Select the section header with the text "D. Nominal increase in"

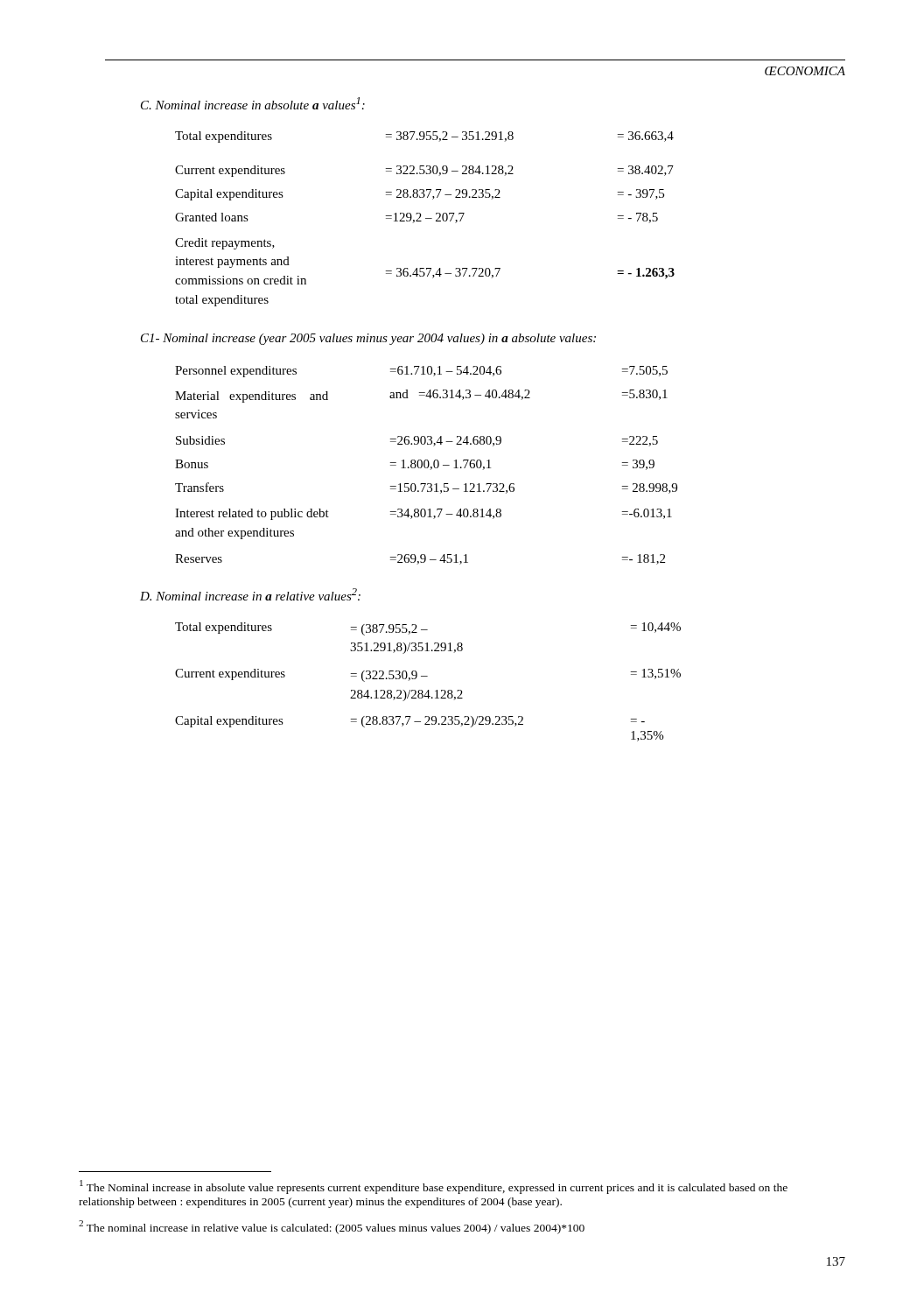pos(251,594)
